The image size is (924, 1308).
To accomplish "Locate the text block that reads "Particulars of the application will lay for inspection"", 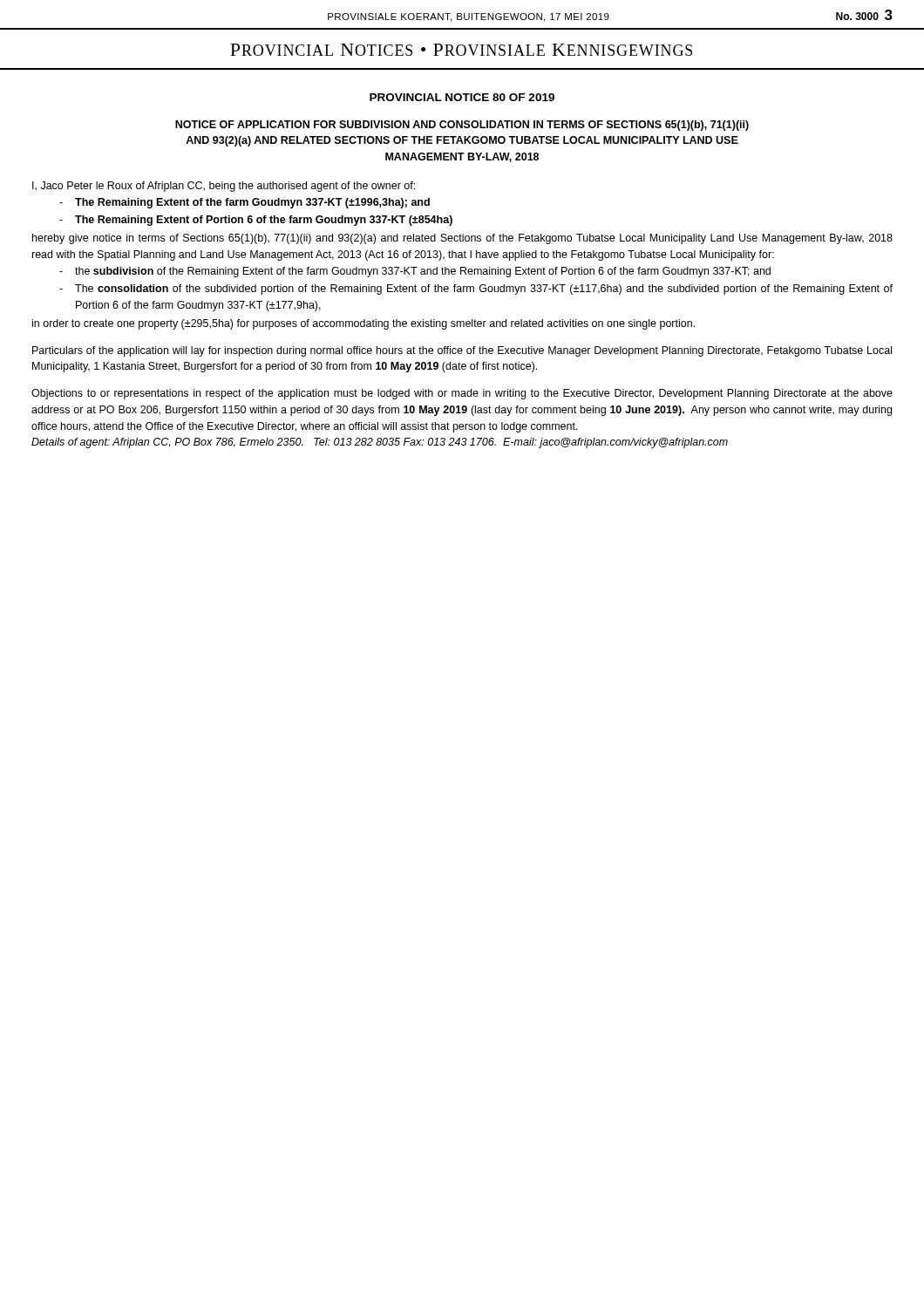I will pyautogui.click(x=462, y=358).
